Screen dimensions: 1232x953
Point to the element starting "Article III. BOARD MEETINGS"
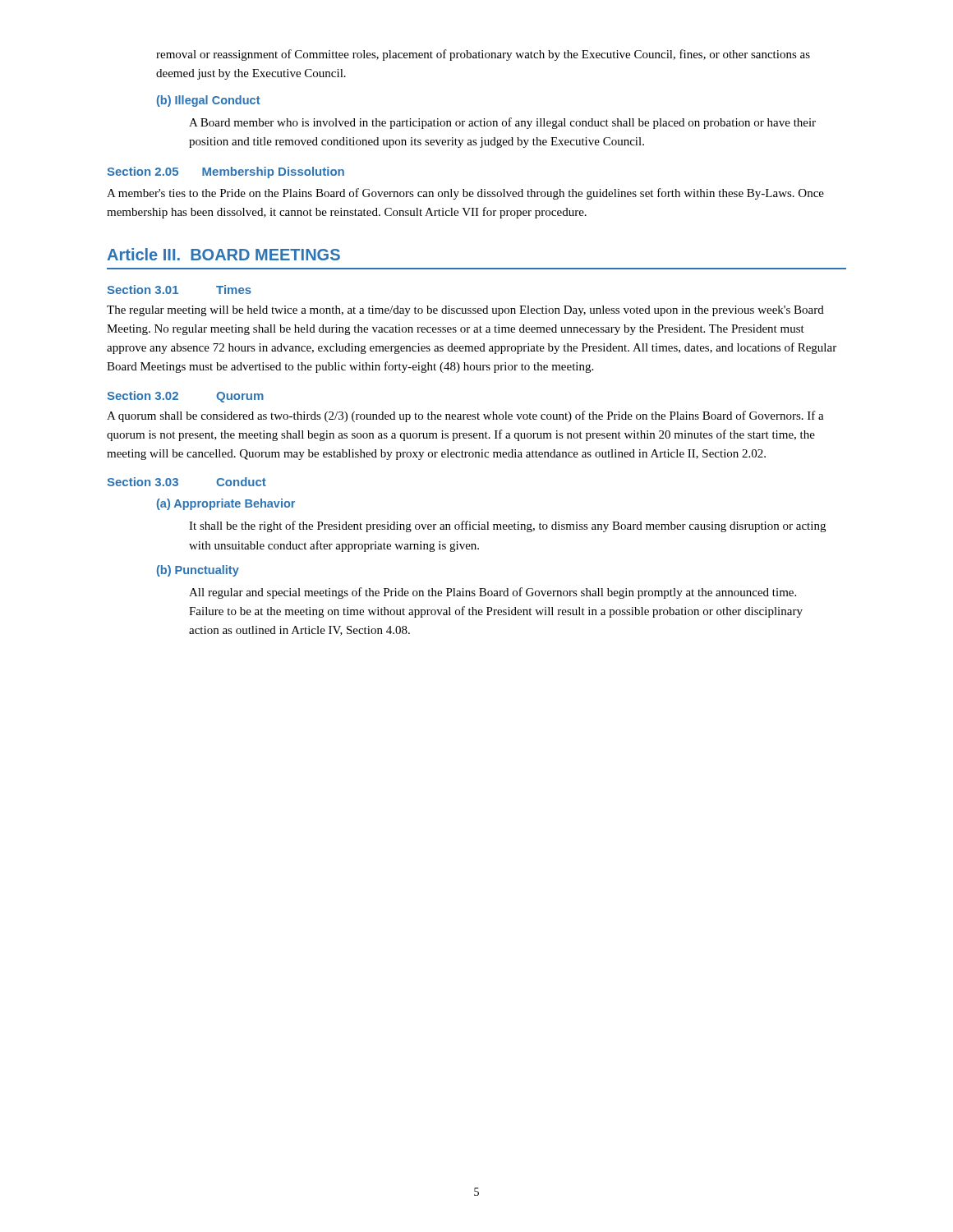[224, 254]
